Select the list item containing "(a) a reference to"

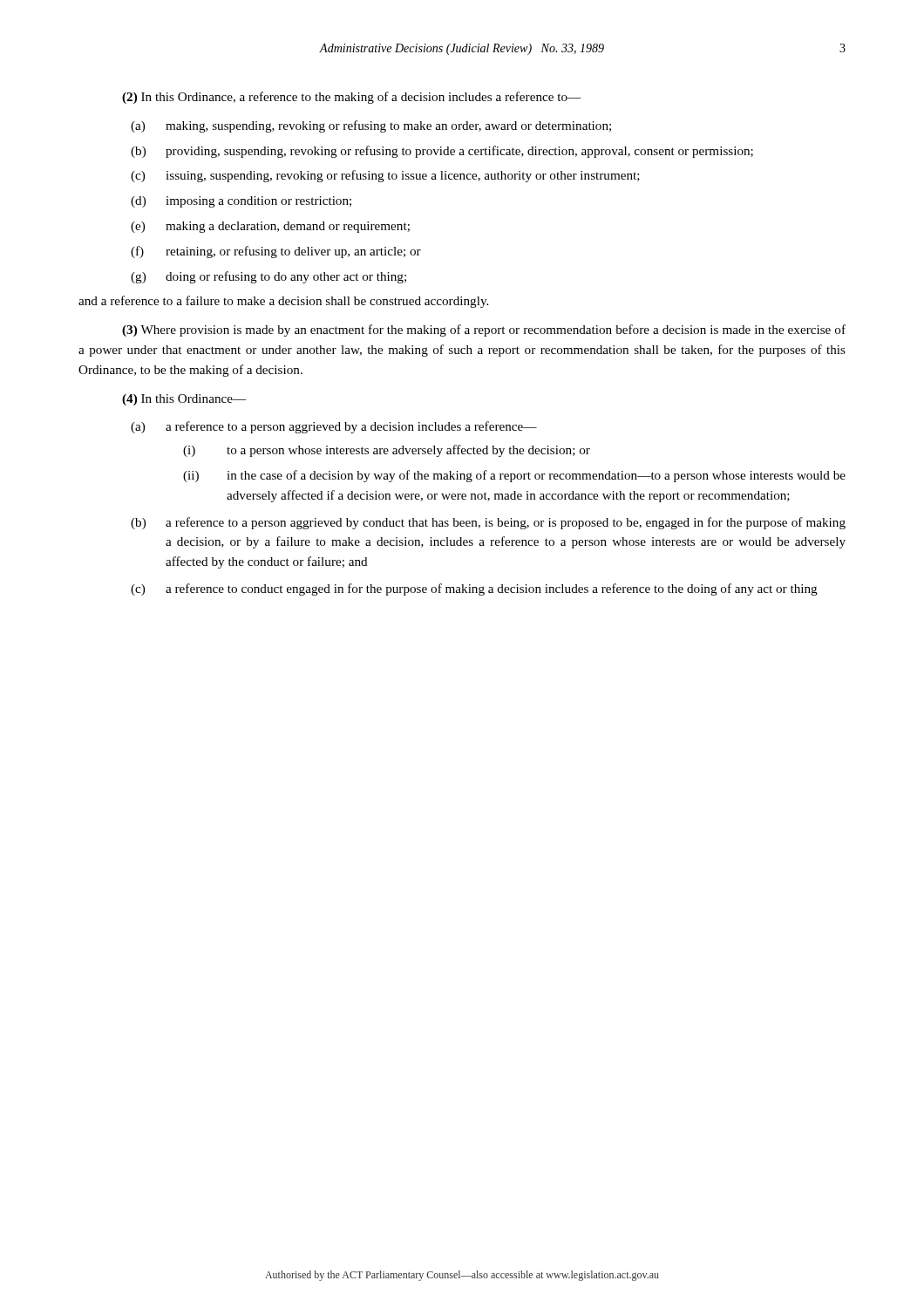click(x=488, y=427)
